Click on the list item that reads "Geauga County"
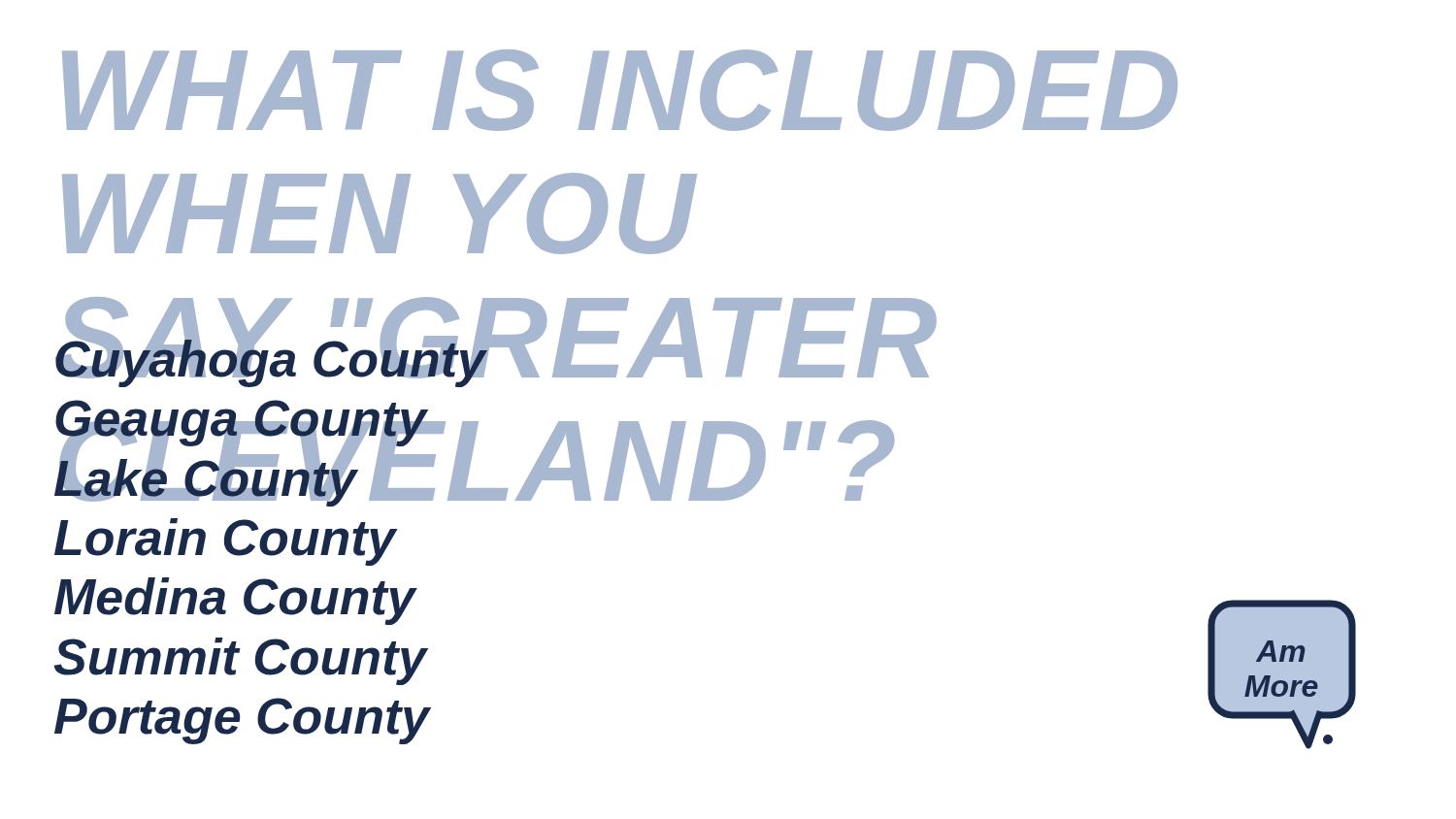This screenshot has width=1456, height=819. (269, 419)
